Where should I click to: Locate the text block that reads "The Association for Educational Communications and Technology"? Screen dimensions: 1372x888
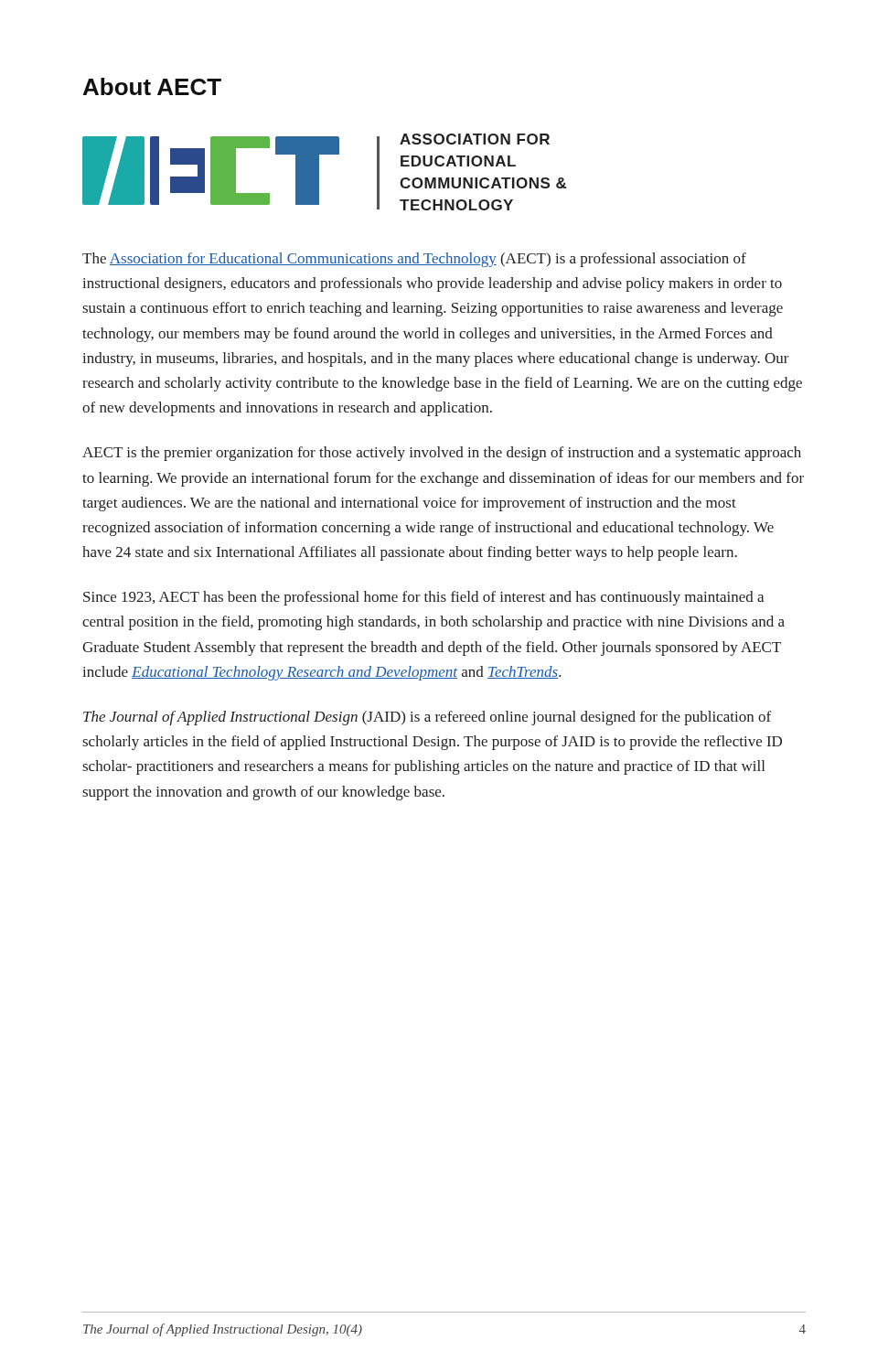pos(442,333)
